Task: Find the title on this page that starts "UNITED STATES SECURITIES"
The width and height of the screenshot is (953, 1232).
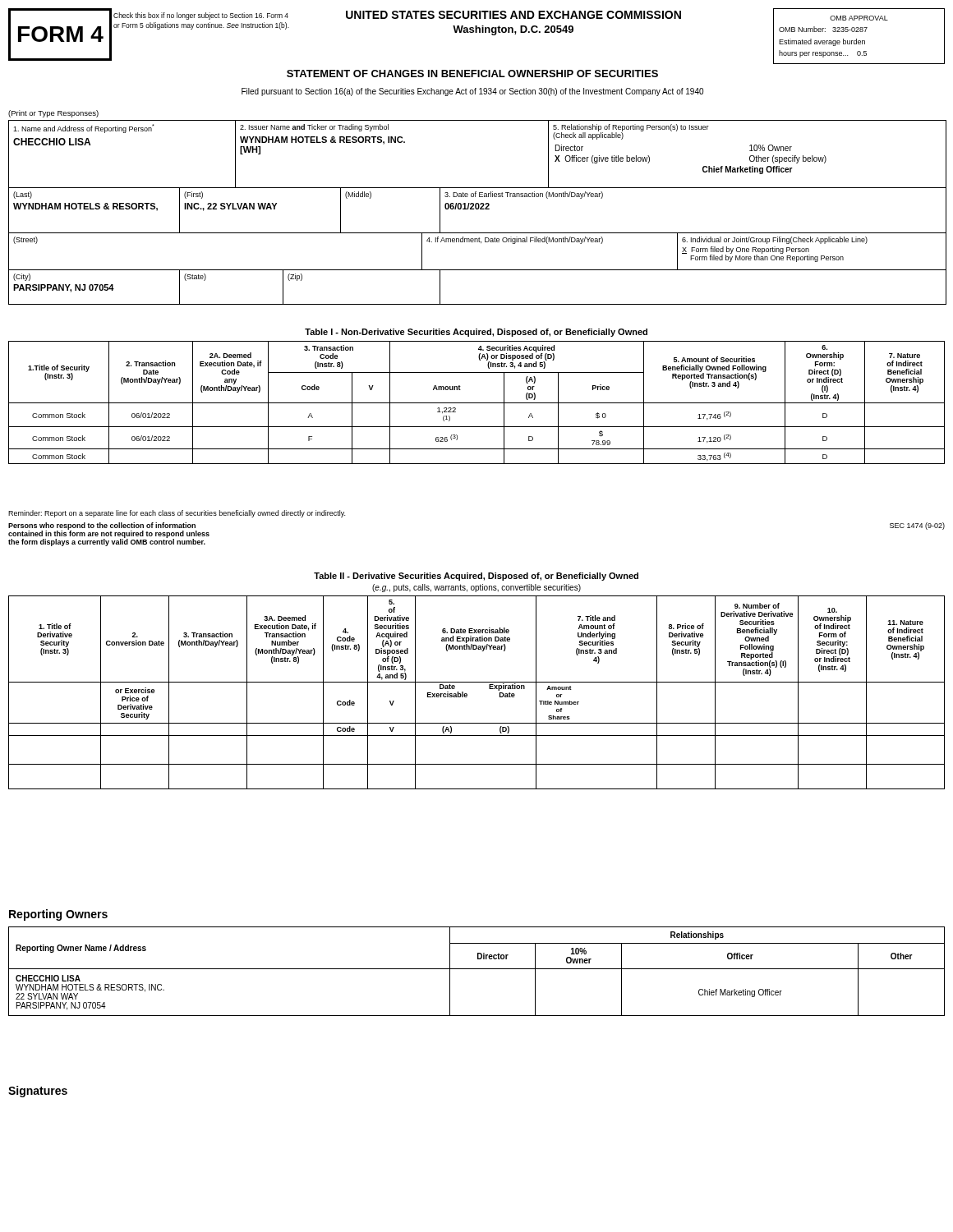Action: coord(513,22)
